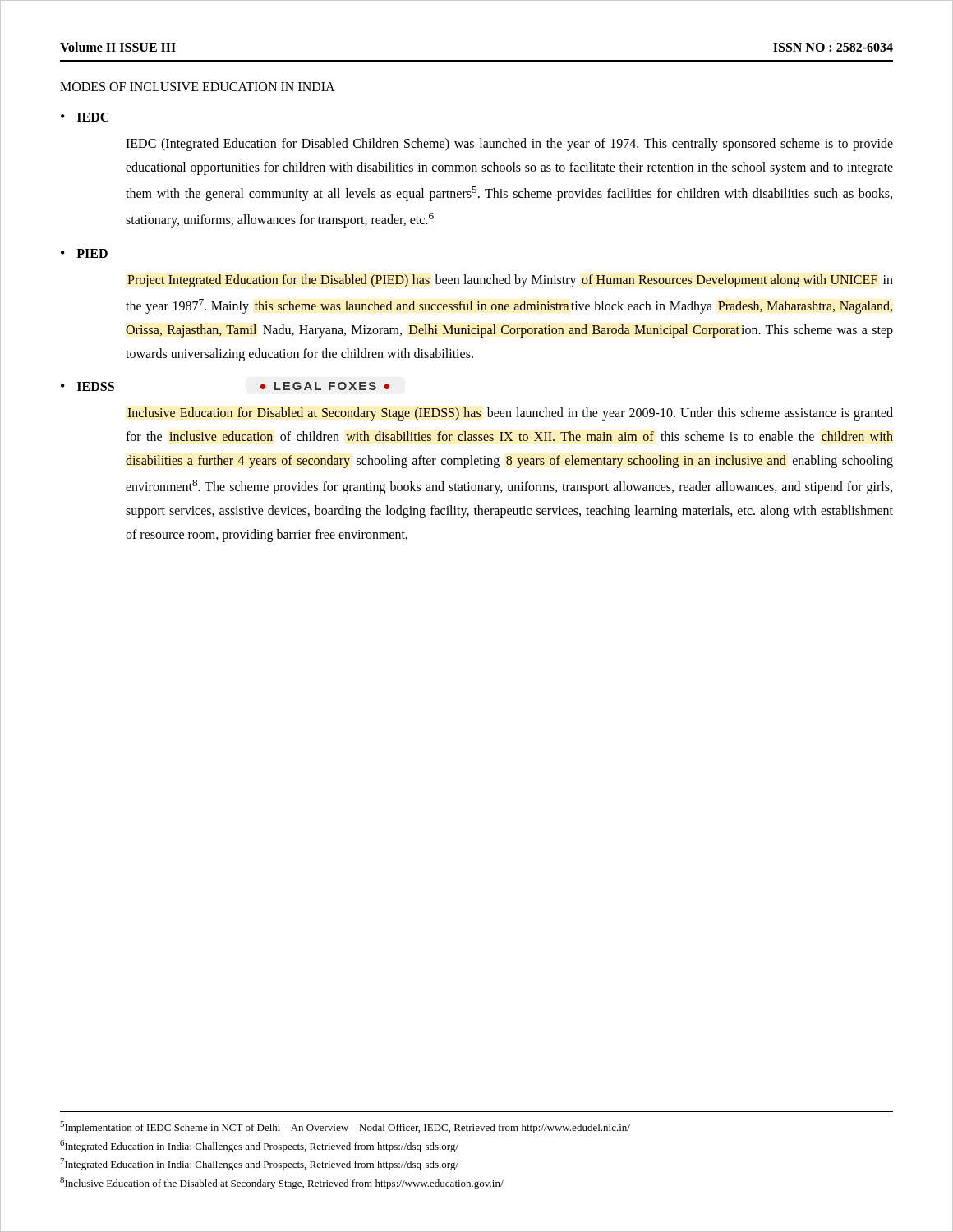Image resolution: width=953 pixels, height=1232 pixels.
Task: Find the block on this page that starts "7Integrated Education in India: Challenges"
Action: [x=259, y=1163]
